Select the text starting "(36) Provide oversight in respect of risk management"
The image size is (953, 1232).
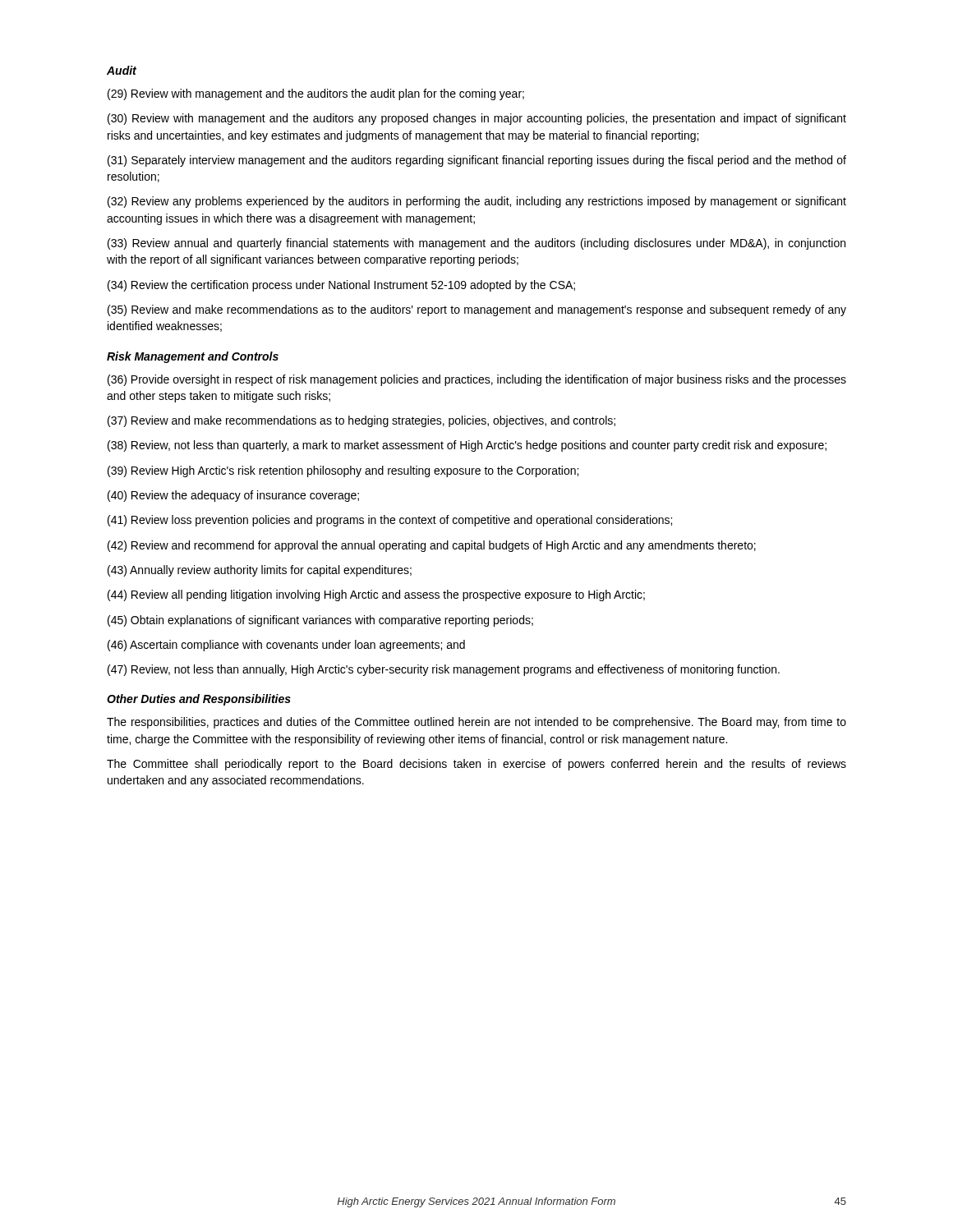pyautogui.click(x=476, y=387)
